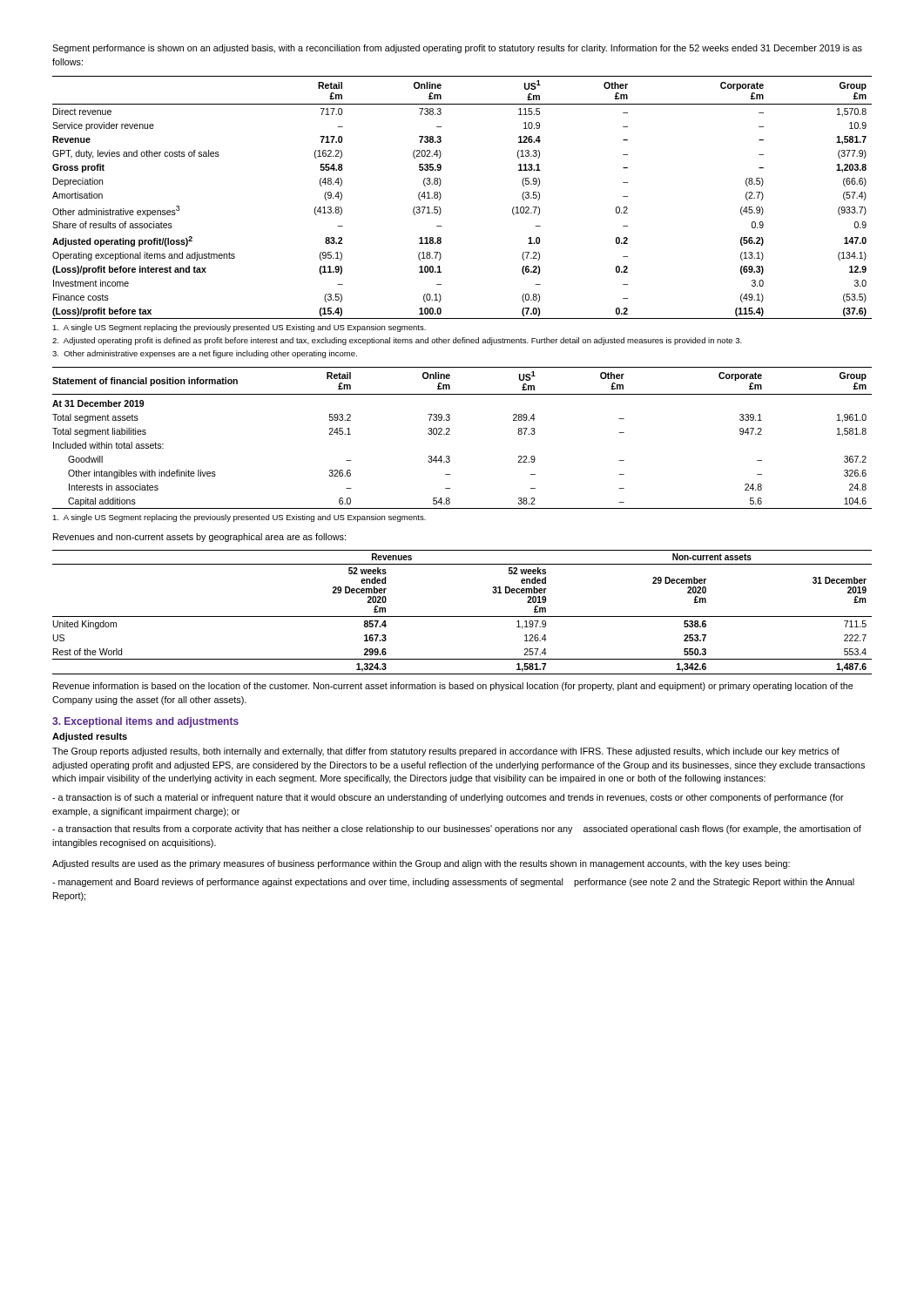Navigate to the passage starting "management and Board reviews of performance against expectations"
This screenshot has height=1307, width=924.
453,889
